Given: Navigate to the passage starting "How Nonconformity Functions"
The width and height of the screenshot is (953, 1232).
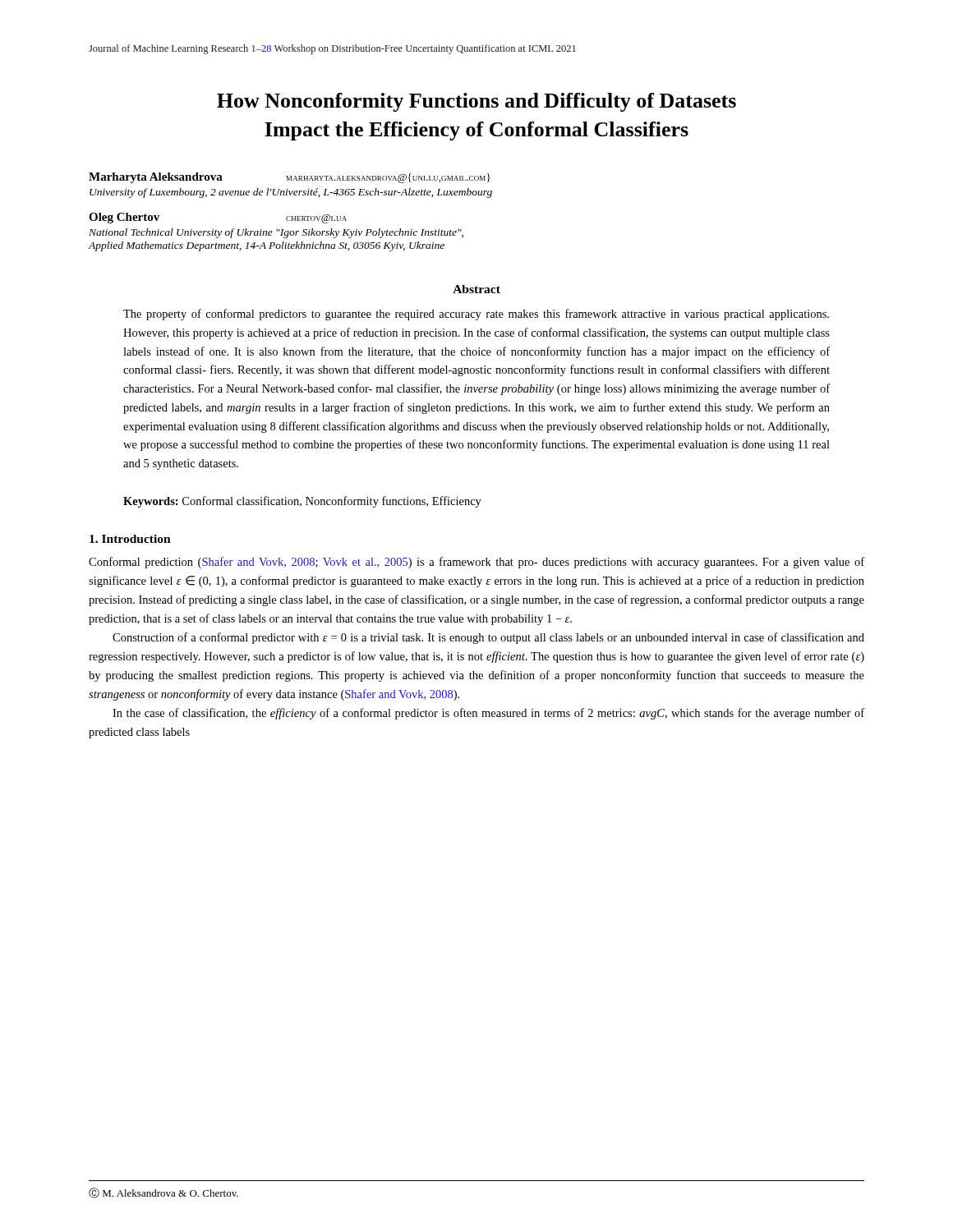Looking at the screenshot, I should pos(476,115).
